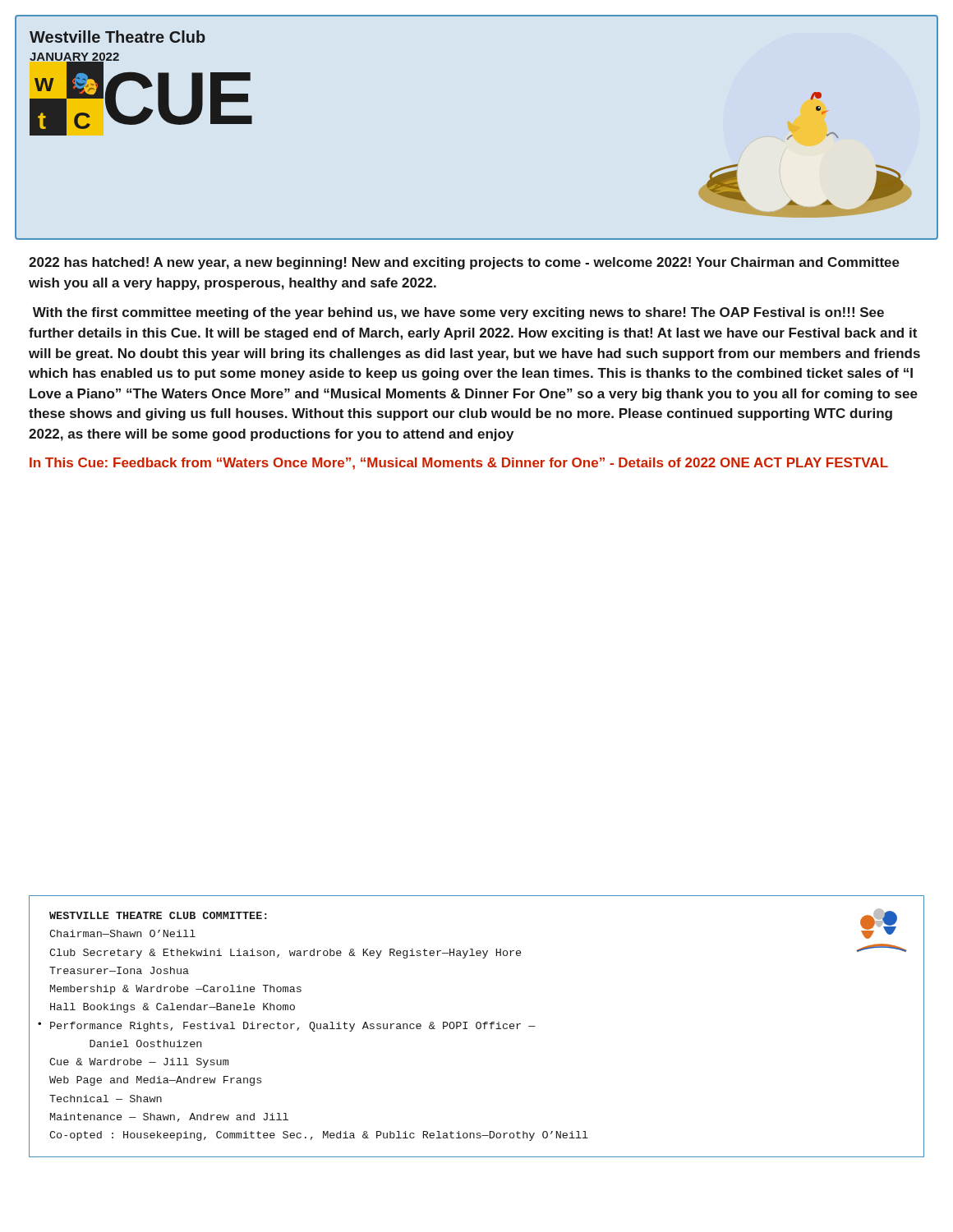Select the text block containing "• WESTVILLE THEATRE CLUB"

click(474, 1026)
